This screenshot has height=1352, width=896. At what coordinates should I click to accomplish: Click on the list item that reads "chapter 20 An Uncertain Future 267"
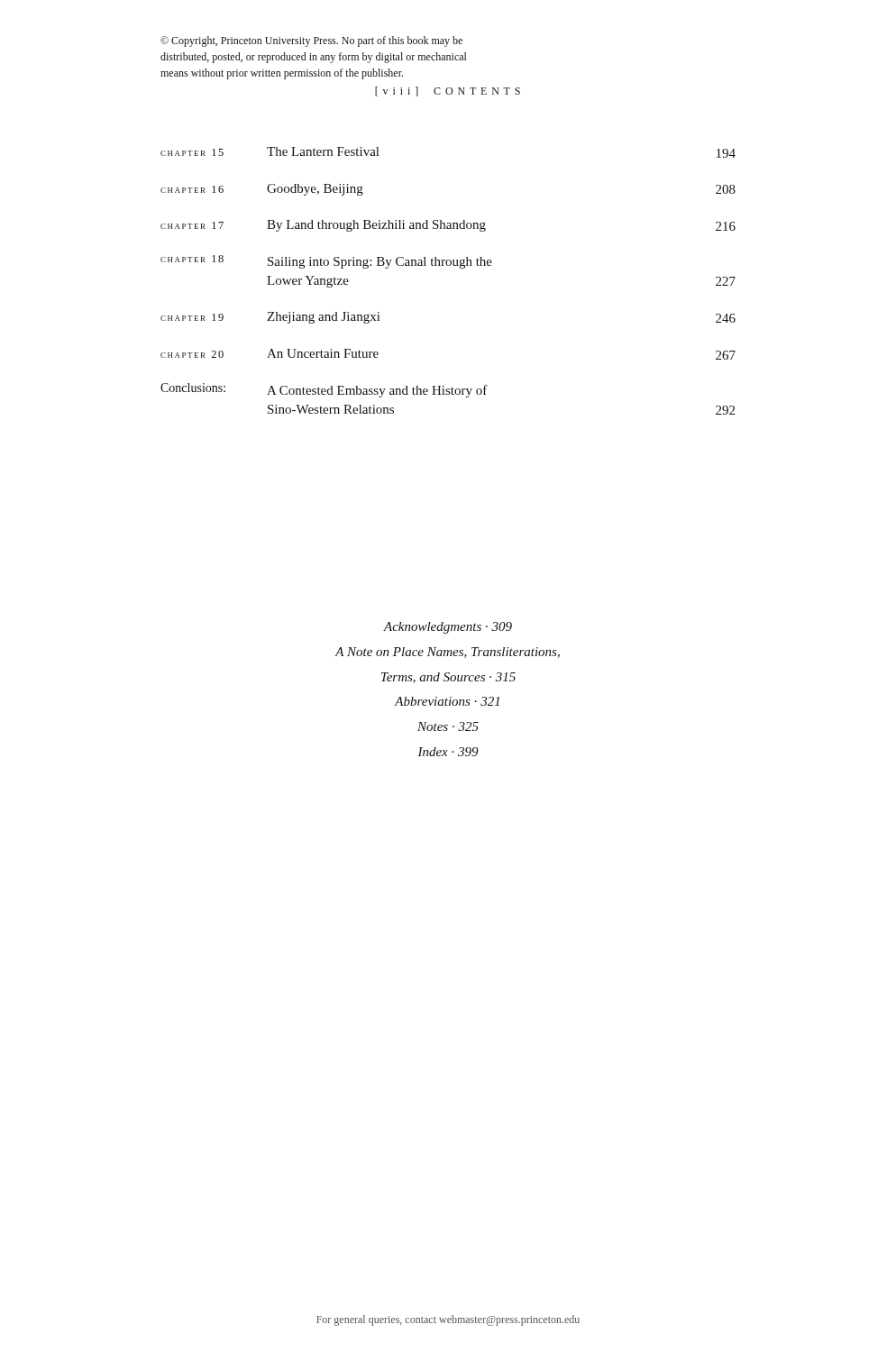point(190,354)
